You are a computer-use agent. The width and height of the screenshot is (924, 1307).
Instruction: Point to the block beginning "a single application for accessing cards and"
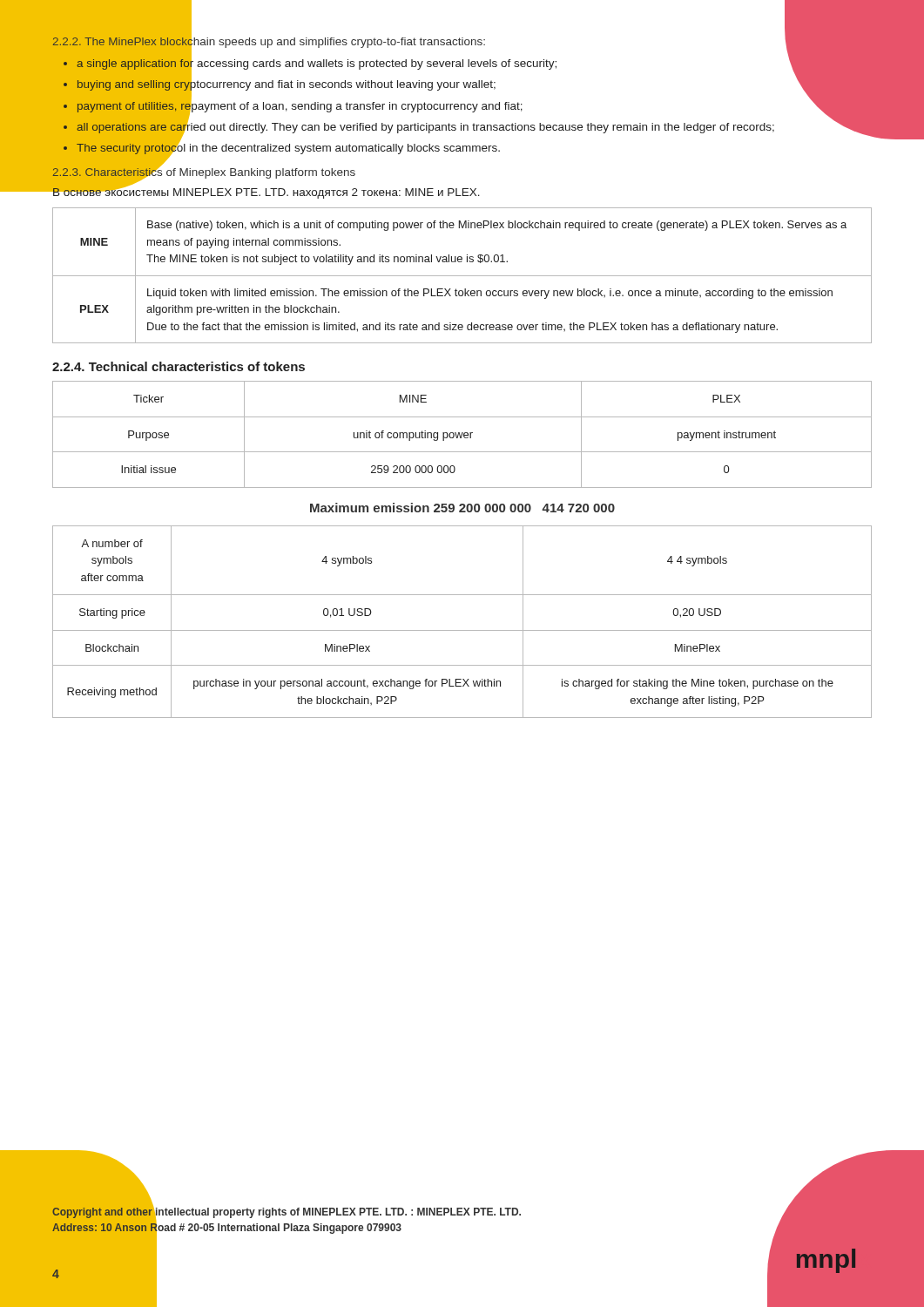(x=317, y=63)
